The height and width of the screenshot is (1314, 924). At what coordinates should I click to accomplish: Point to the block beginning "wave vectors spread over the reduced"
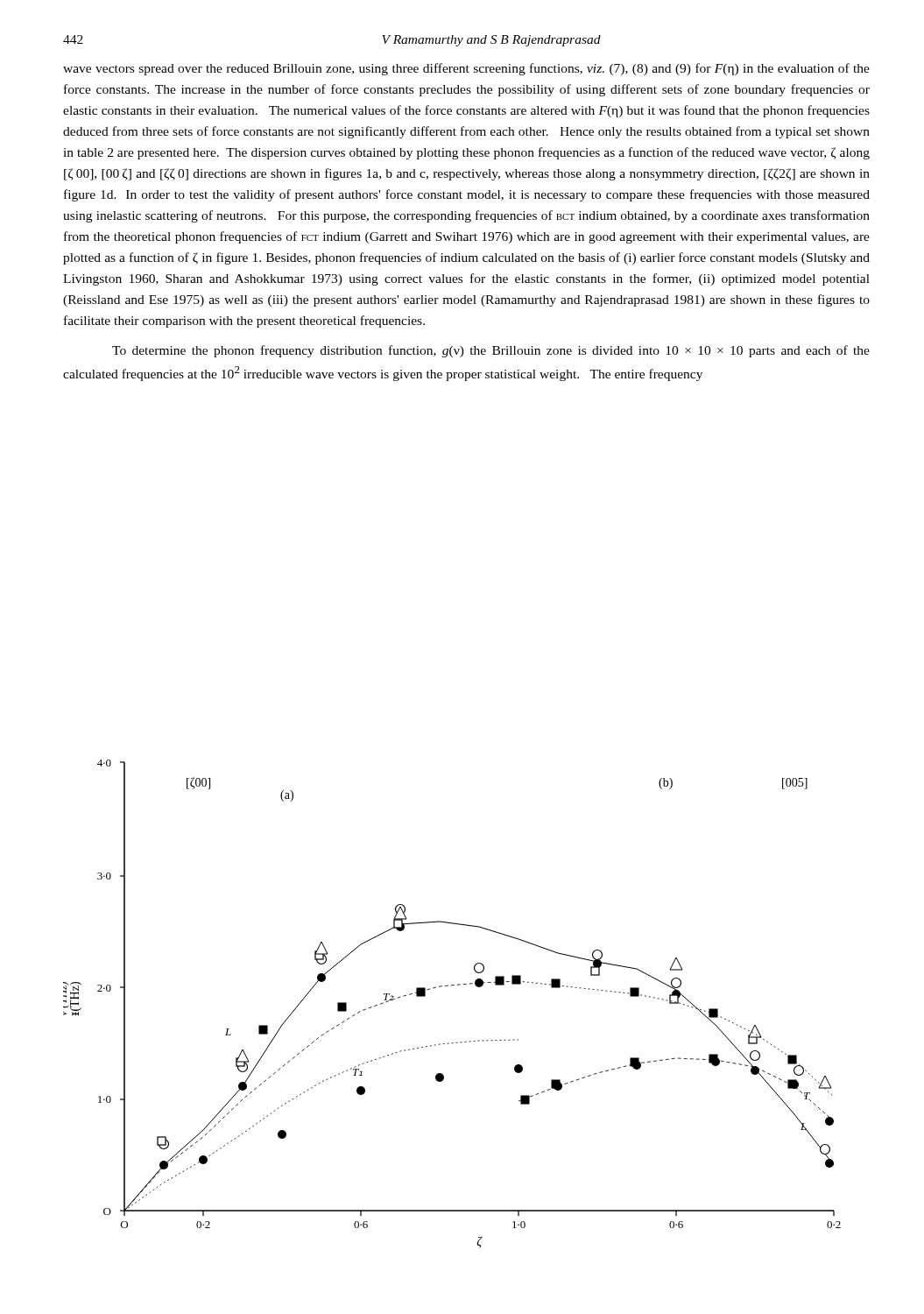(x=466, y=195)
